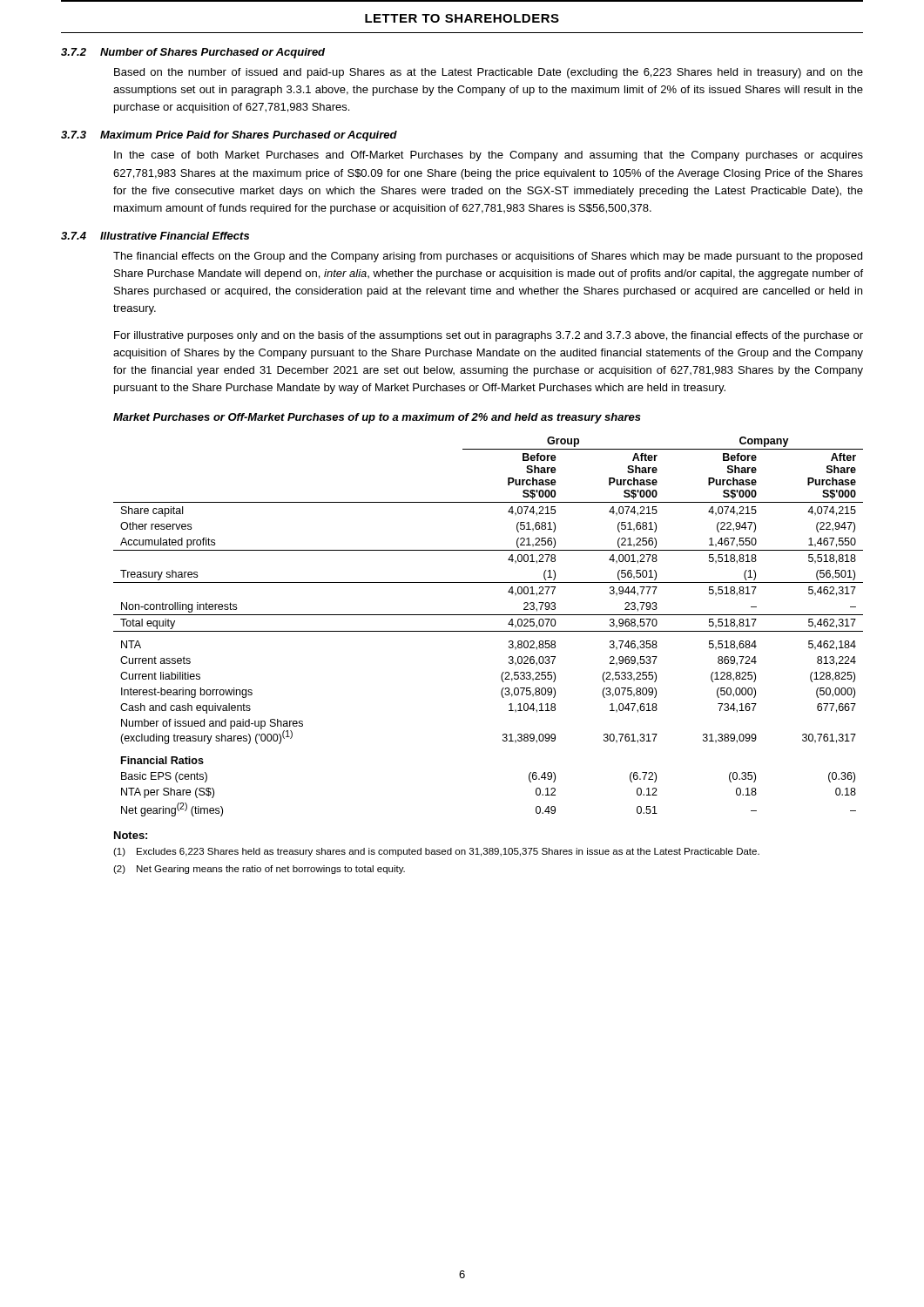
Task: Find the footnote that says "(1) Excludes 6,223"
Action: point(437,852)
